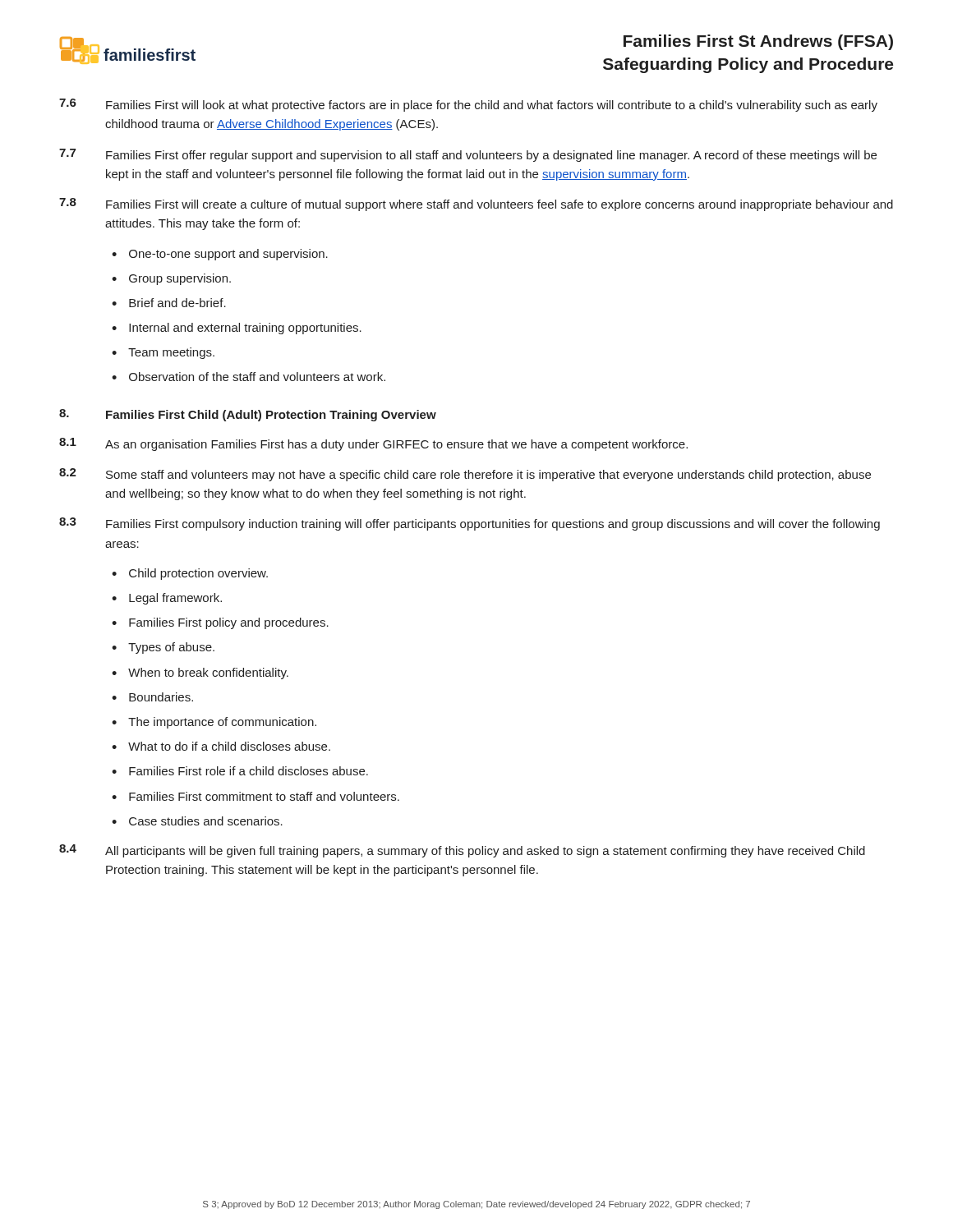Image resolution: width=953 pixels, height=1232 pixels.
Task: Point to "Brief and de-brief."
Action: click(177, 303)
